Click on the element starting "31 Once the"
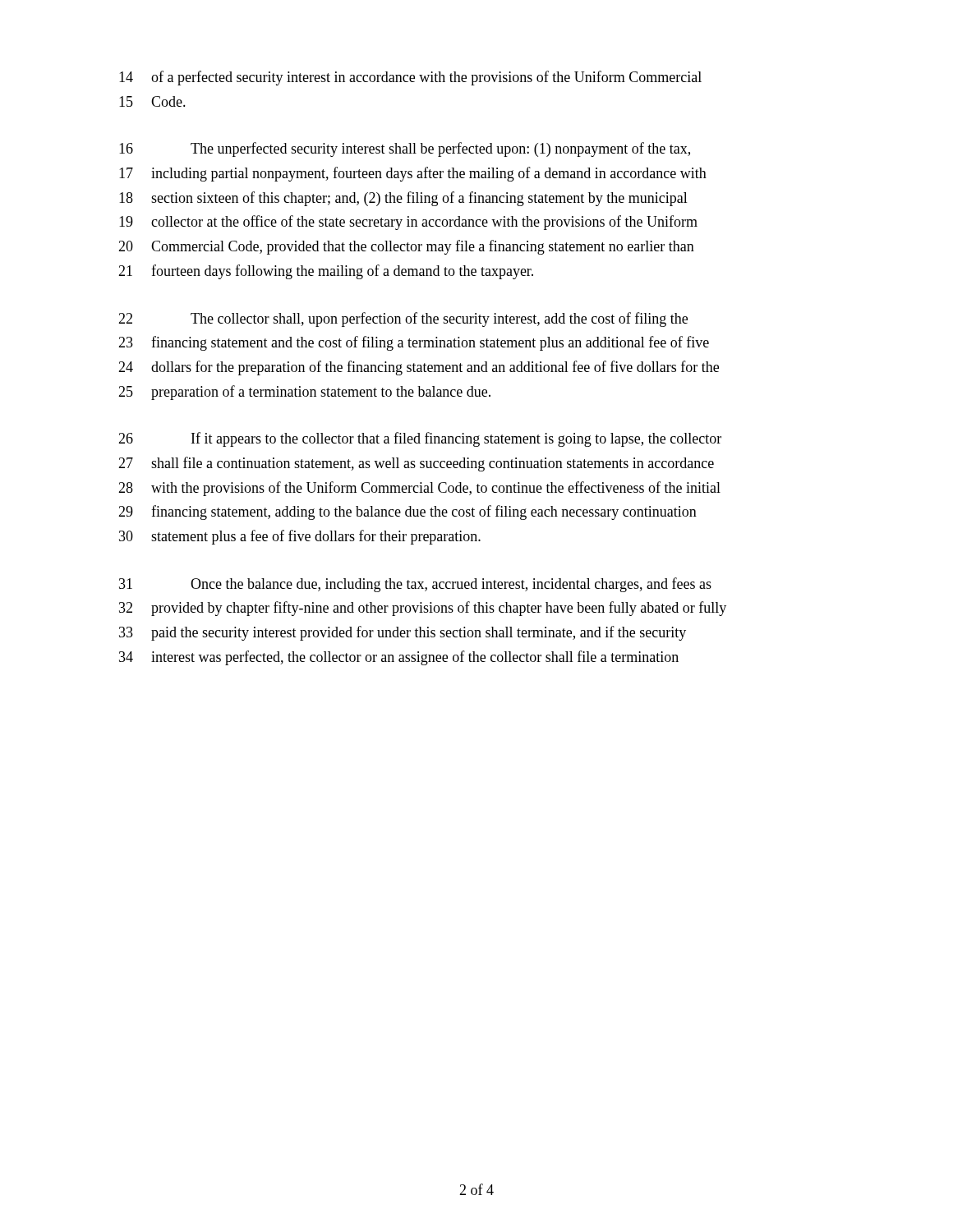Screen dimensions: 1232x953 pos(476,621)
